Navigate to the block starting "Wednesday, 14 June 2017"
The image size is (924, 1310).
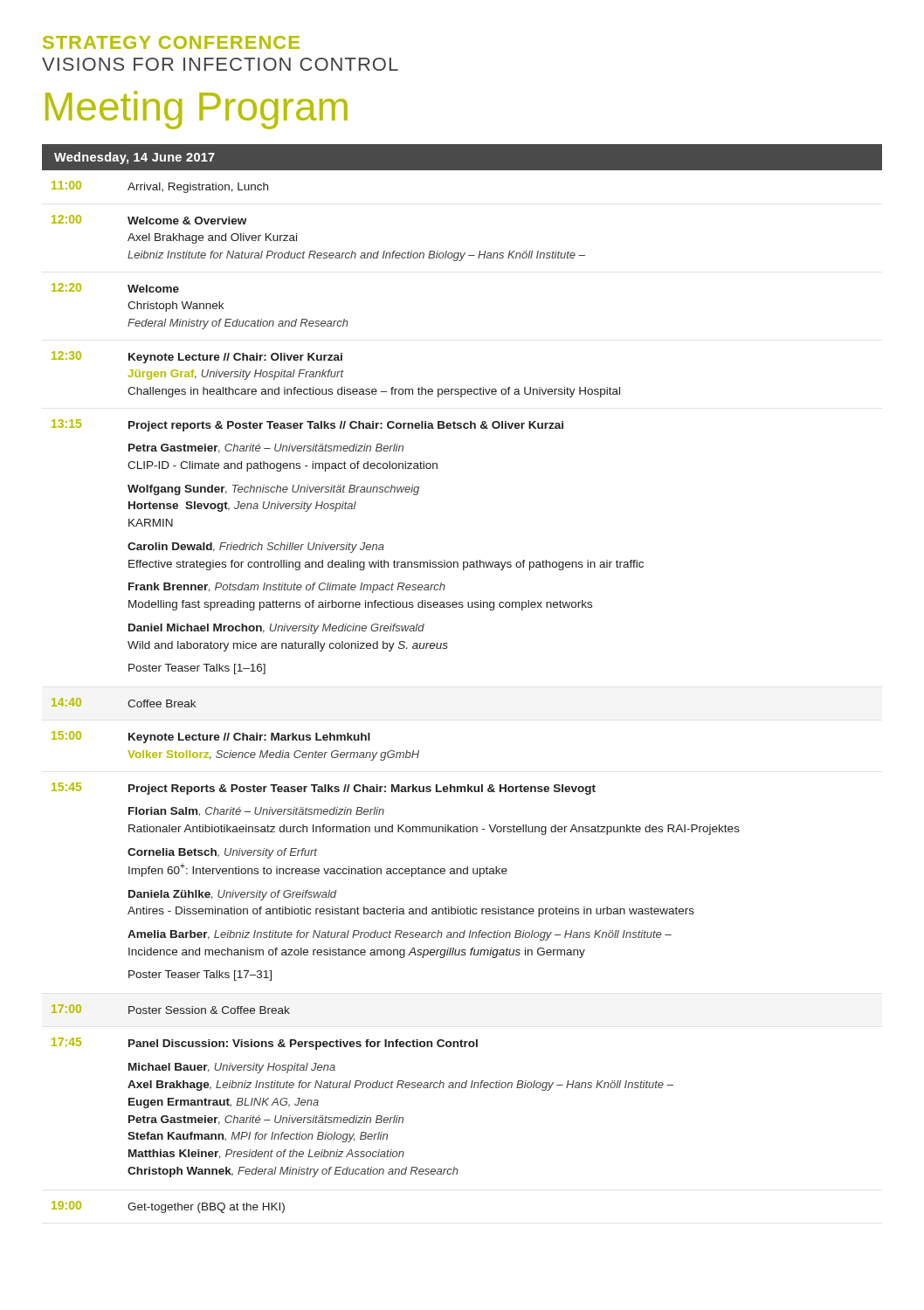point(135,157)
